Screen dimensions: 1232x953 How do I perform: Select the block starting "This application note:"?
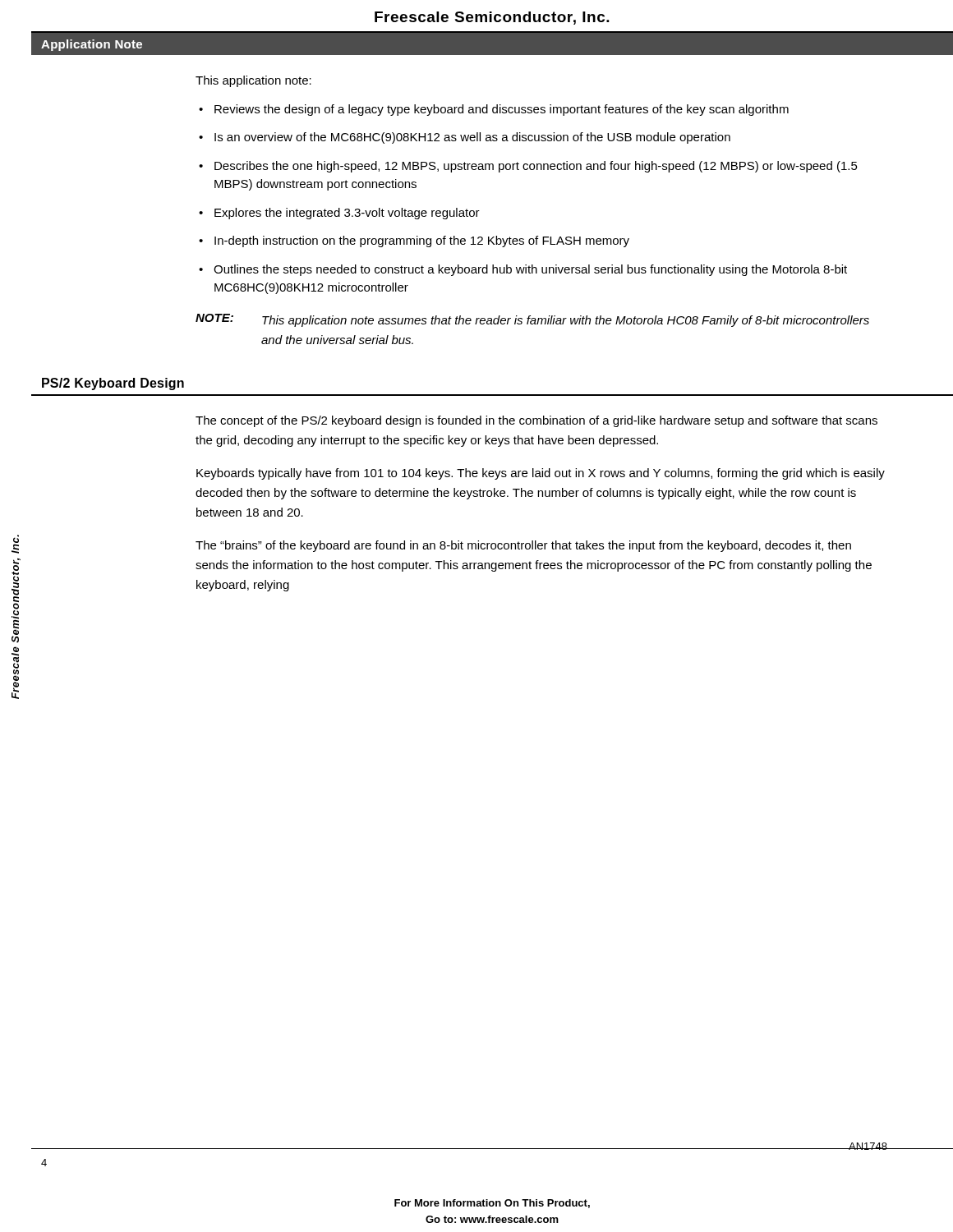click(x=254, y=80)
